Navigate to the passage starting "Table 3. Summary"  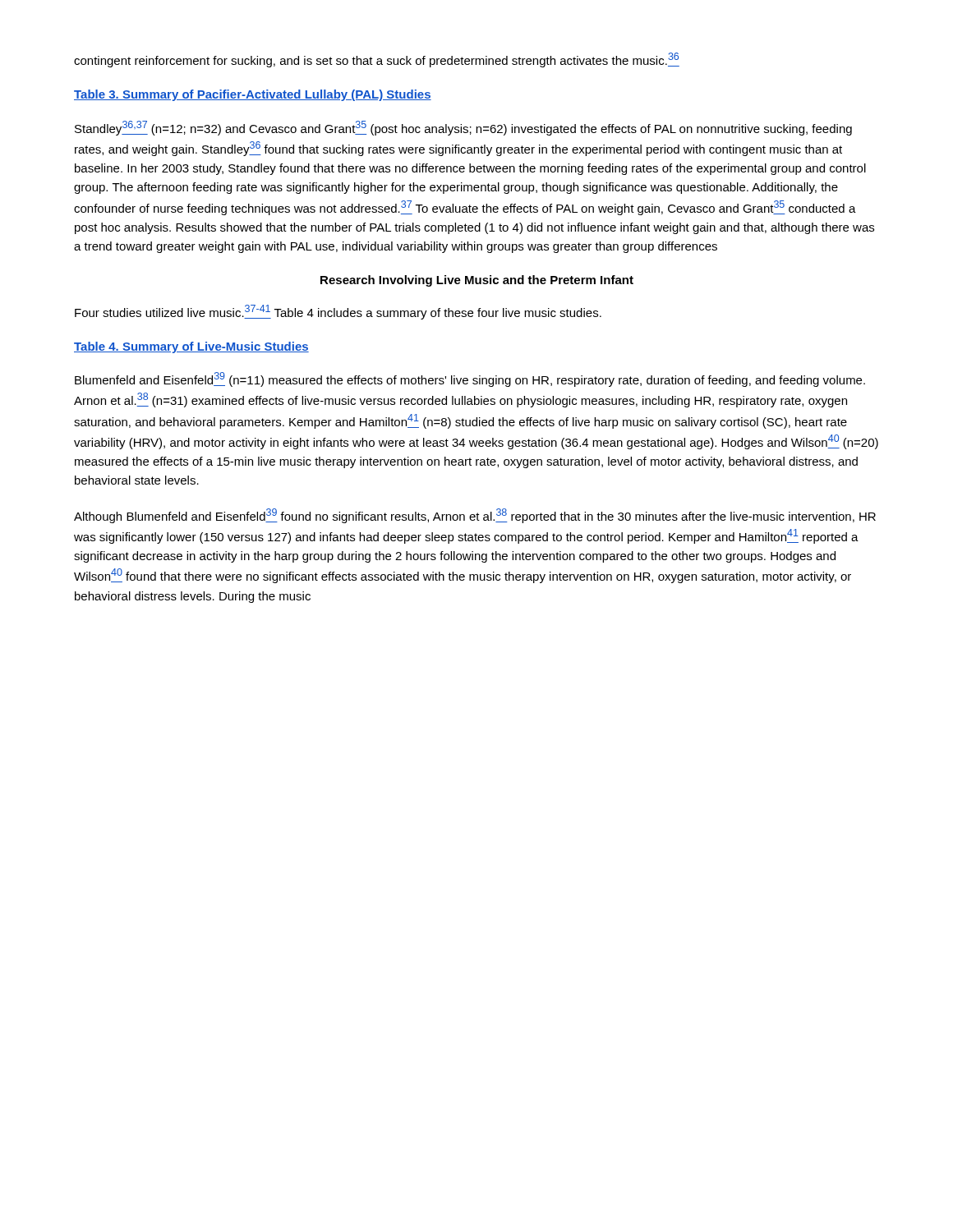(252, 94)
